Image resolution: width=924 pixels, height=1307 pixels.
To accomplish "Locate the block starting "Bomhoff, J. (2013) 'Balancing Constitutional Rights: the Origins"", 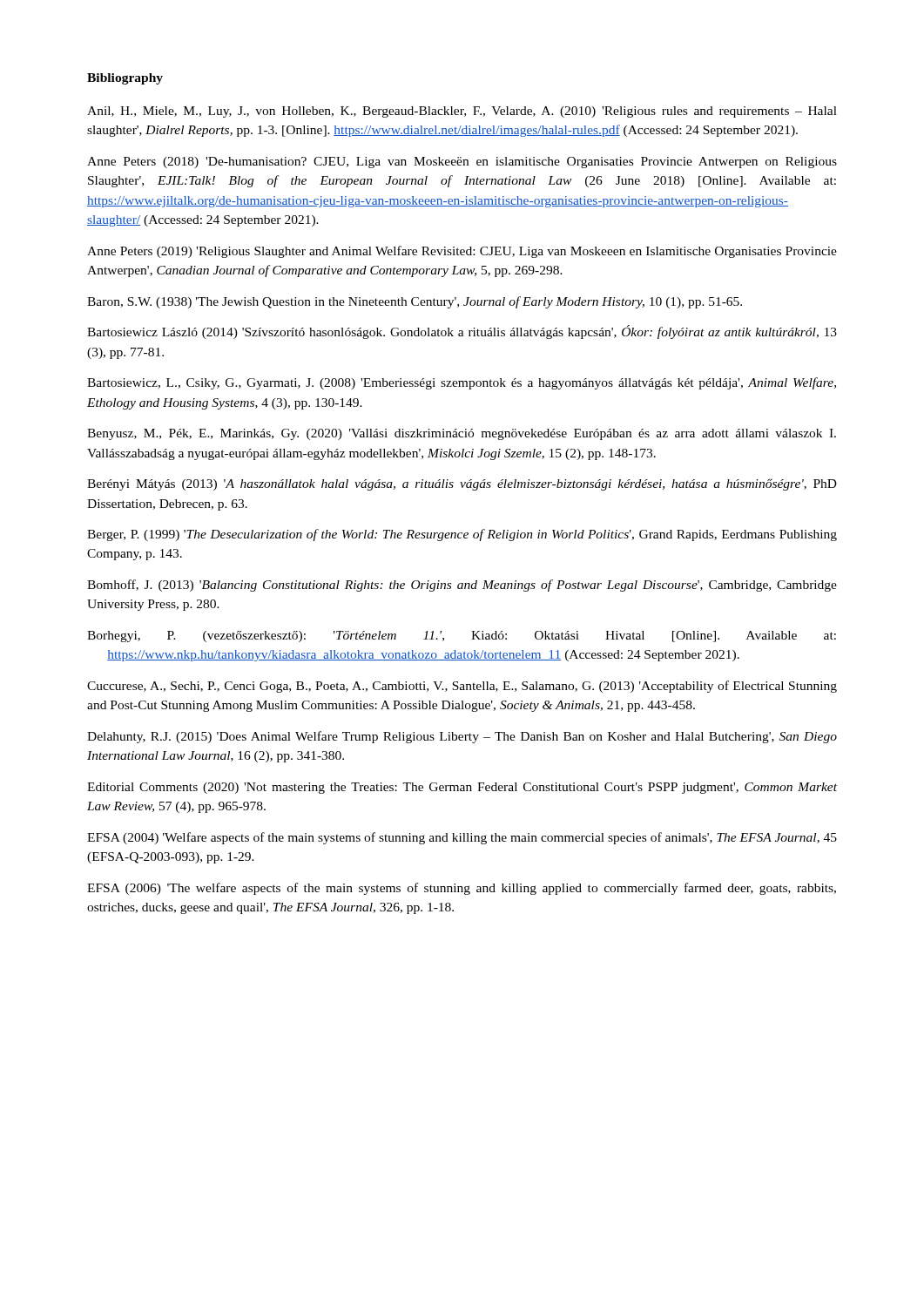I will (x=462, y=594).
